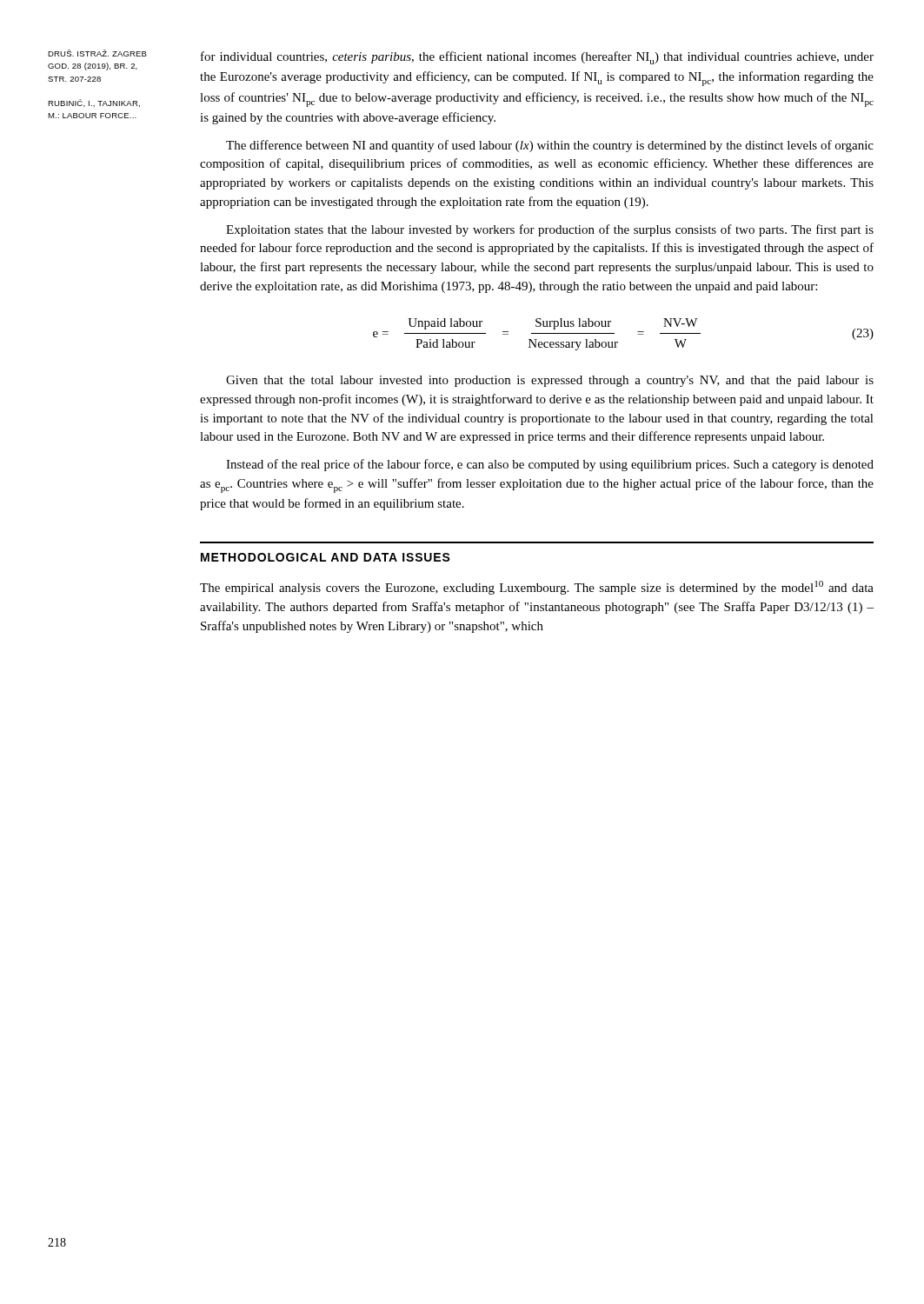The width and height of the screenshot is (924, 1304).
Task: Point to the passage starting "Instead of the real price of the labour"
Action: click(537, 485)
